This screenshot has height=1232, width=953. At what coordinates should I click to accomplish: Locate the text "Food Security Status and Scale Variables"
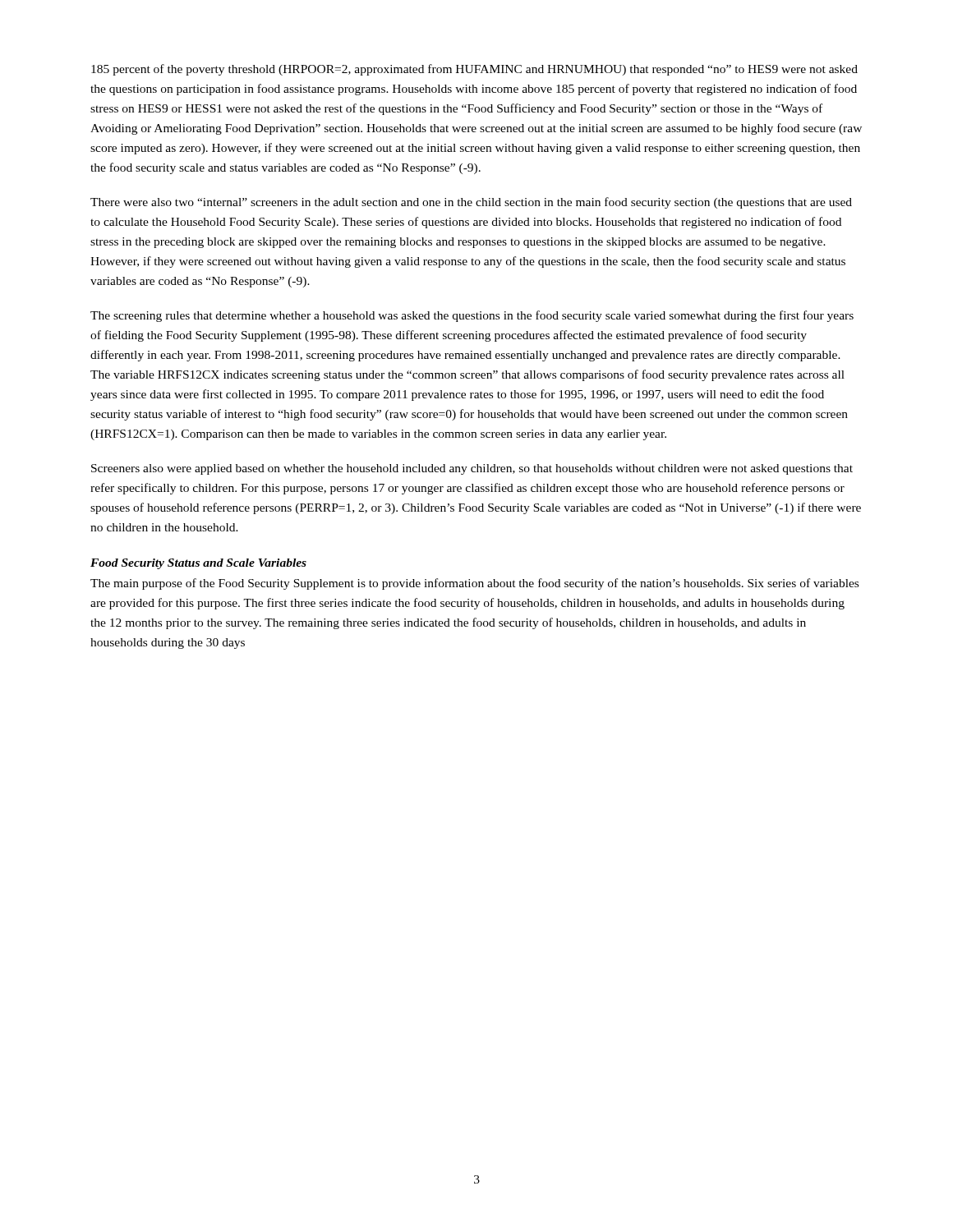point(198,562)
